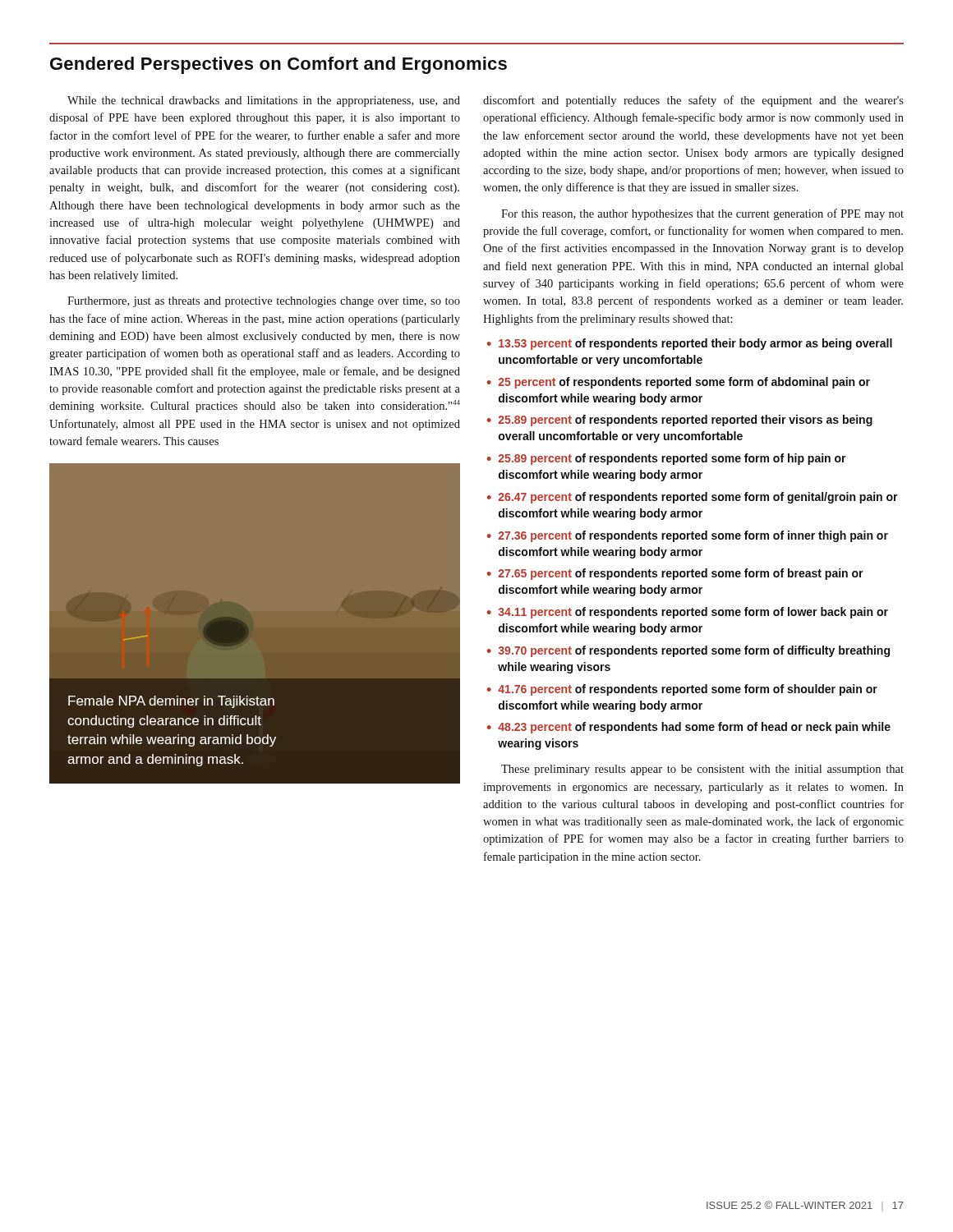Point to the block beginning "While the technical drawbacks and limitations in the"
The image size is (953, 1232).
(x=255, y=188)
